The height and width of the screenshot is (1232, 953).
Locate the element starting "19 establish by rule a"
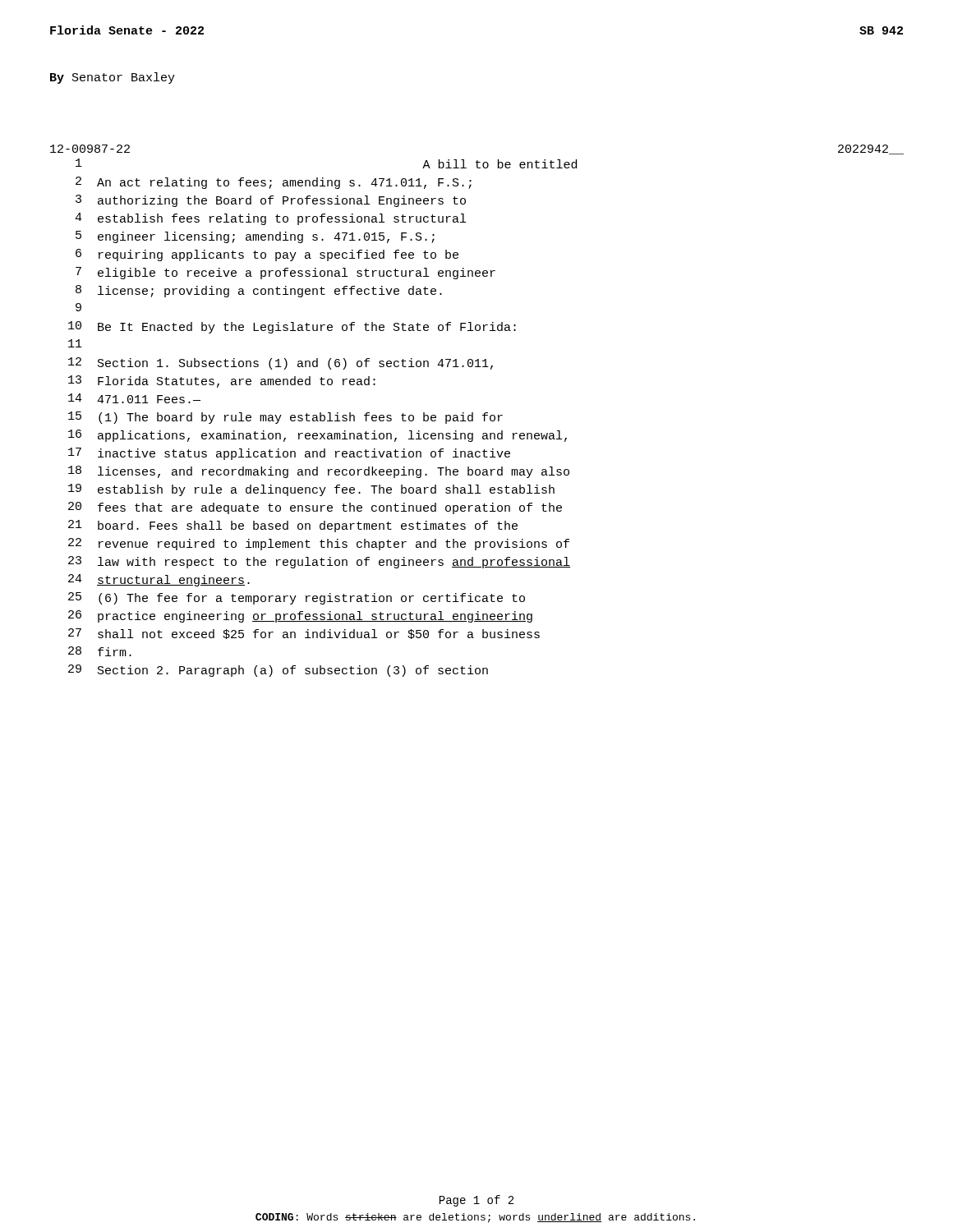pyautogui.click(x=476, y=491)
